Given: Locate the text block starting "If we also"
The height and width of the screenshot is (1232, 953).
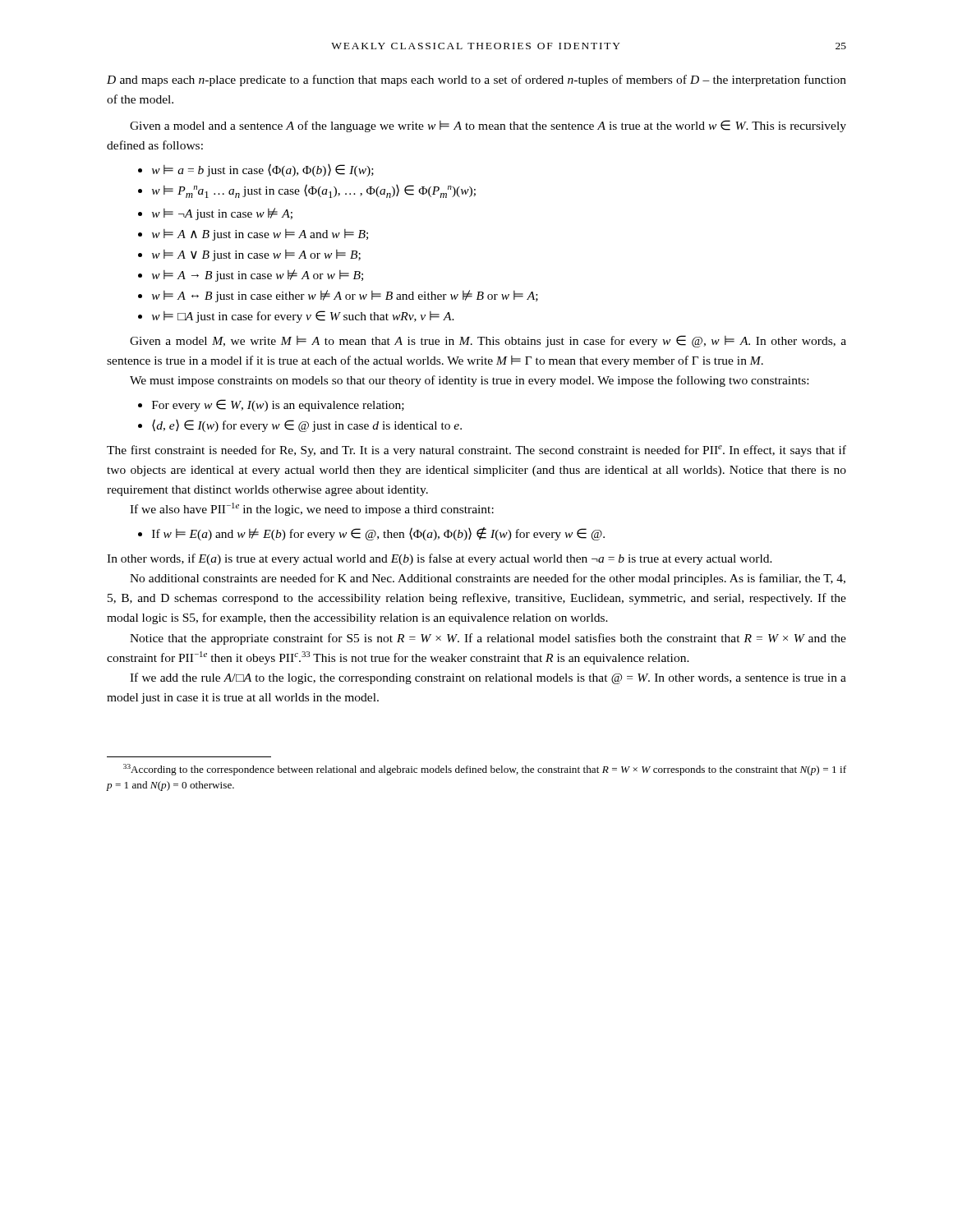Looking at the screenshot, I should click(476, 510).
